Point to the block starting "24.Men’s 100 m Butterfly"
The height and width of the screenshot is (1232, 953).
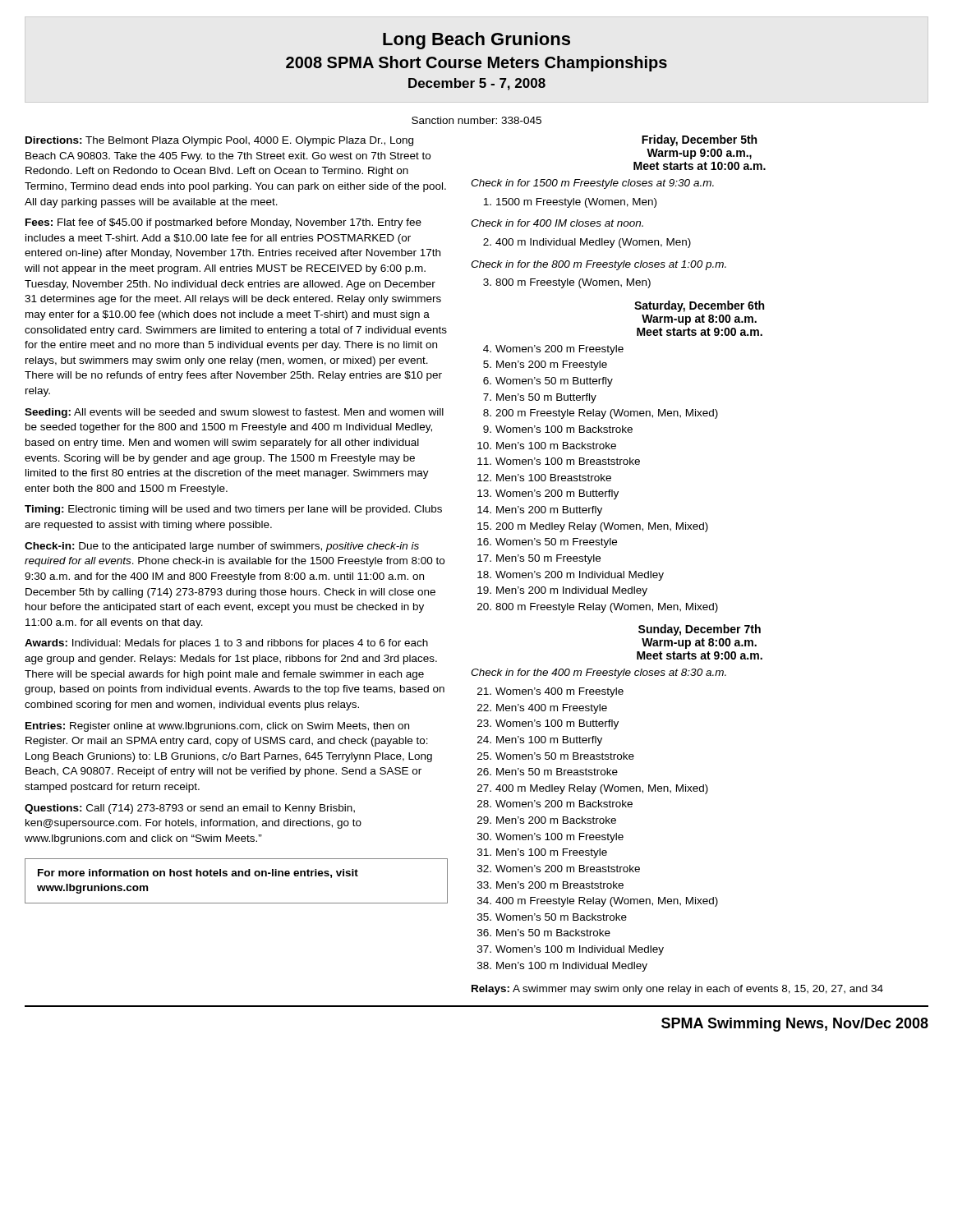pyautogui.click(x=540, y=741)
